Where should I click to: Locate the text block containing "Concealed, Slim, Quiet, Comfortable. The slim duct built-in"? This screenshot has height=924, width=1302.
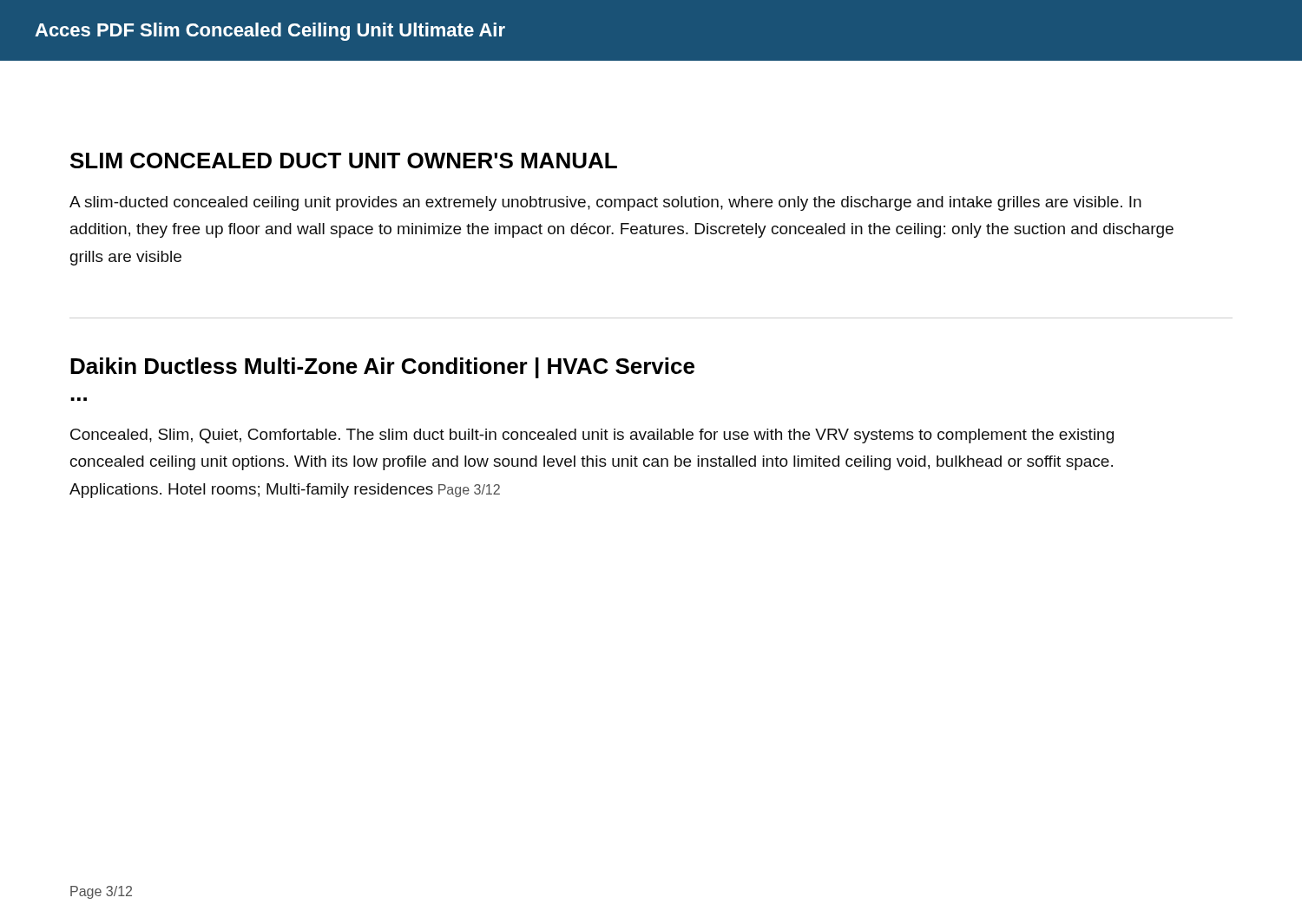tap(592, 461)
